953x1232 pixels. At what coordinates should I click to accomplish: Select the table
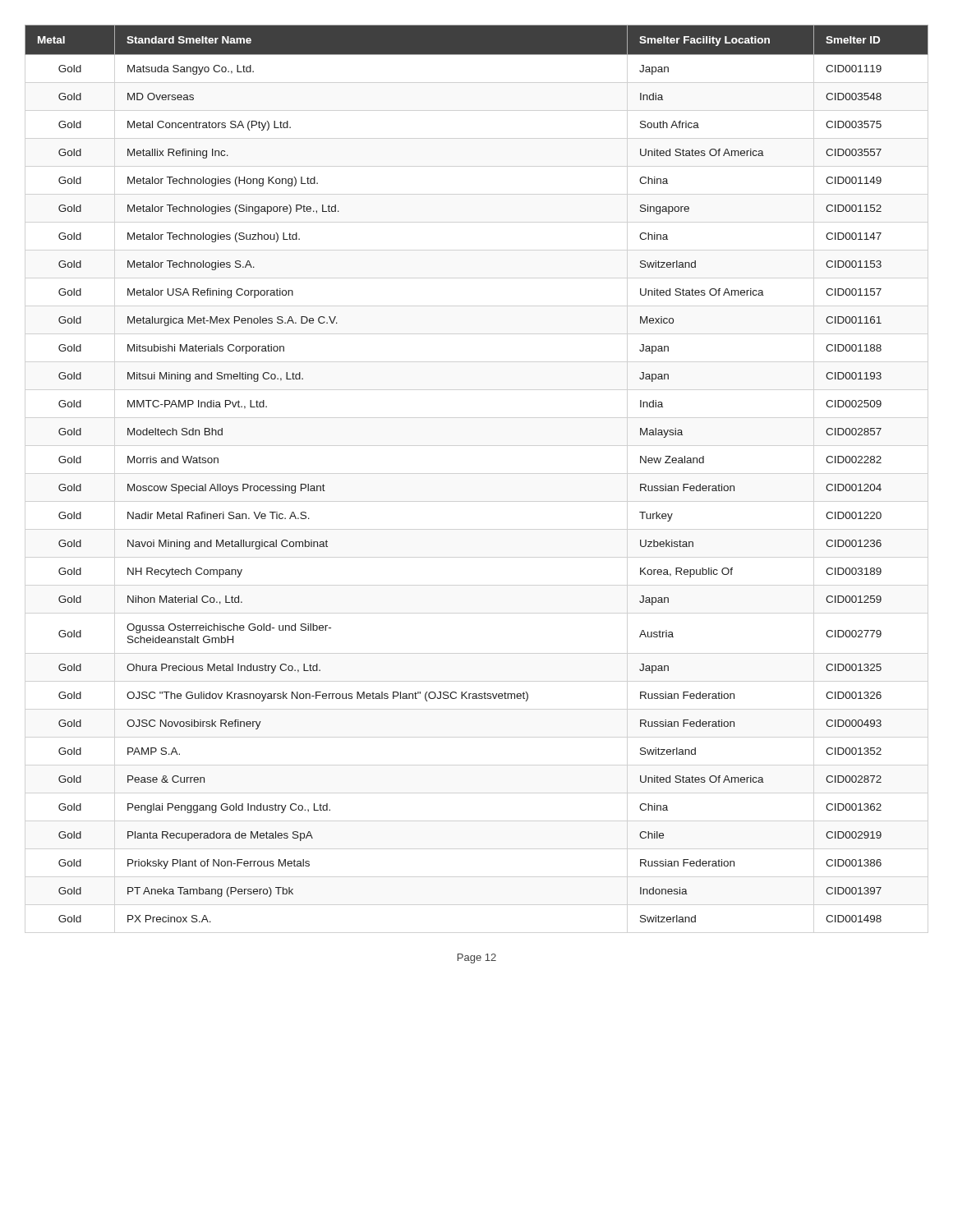tap(476, 479)
